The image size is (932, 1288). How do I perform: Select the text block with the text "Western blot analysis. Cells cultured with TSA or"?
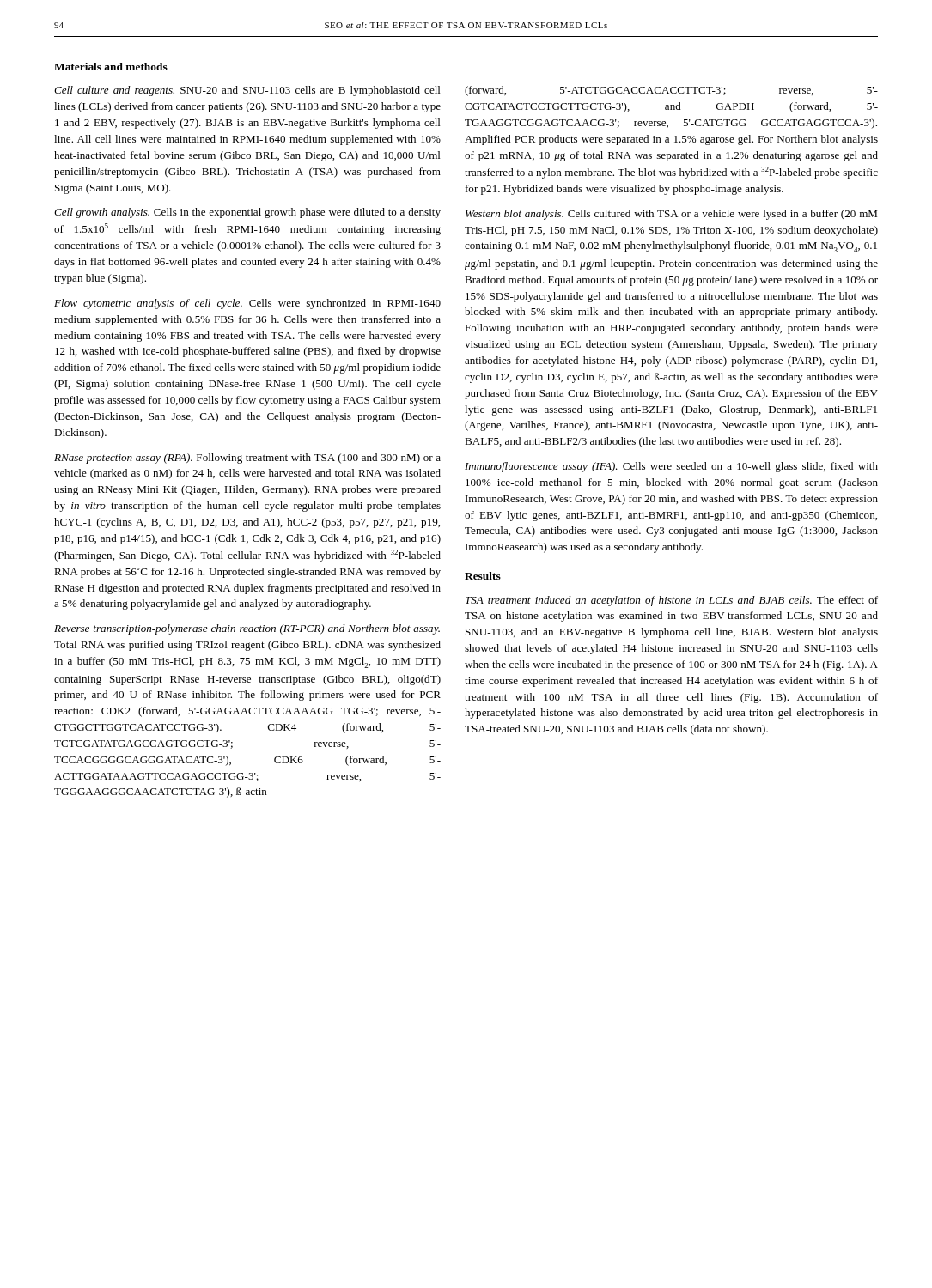click(671, 327)
